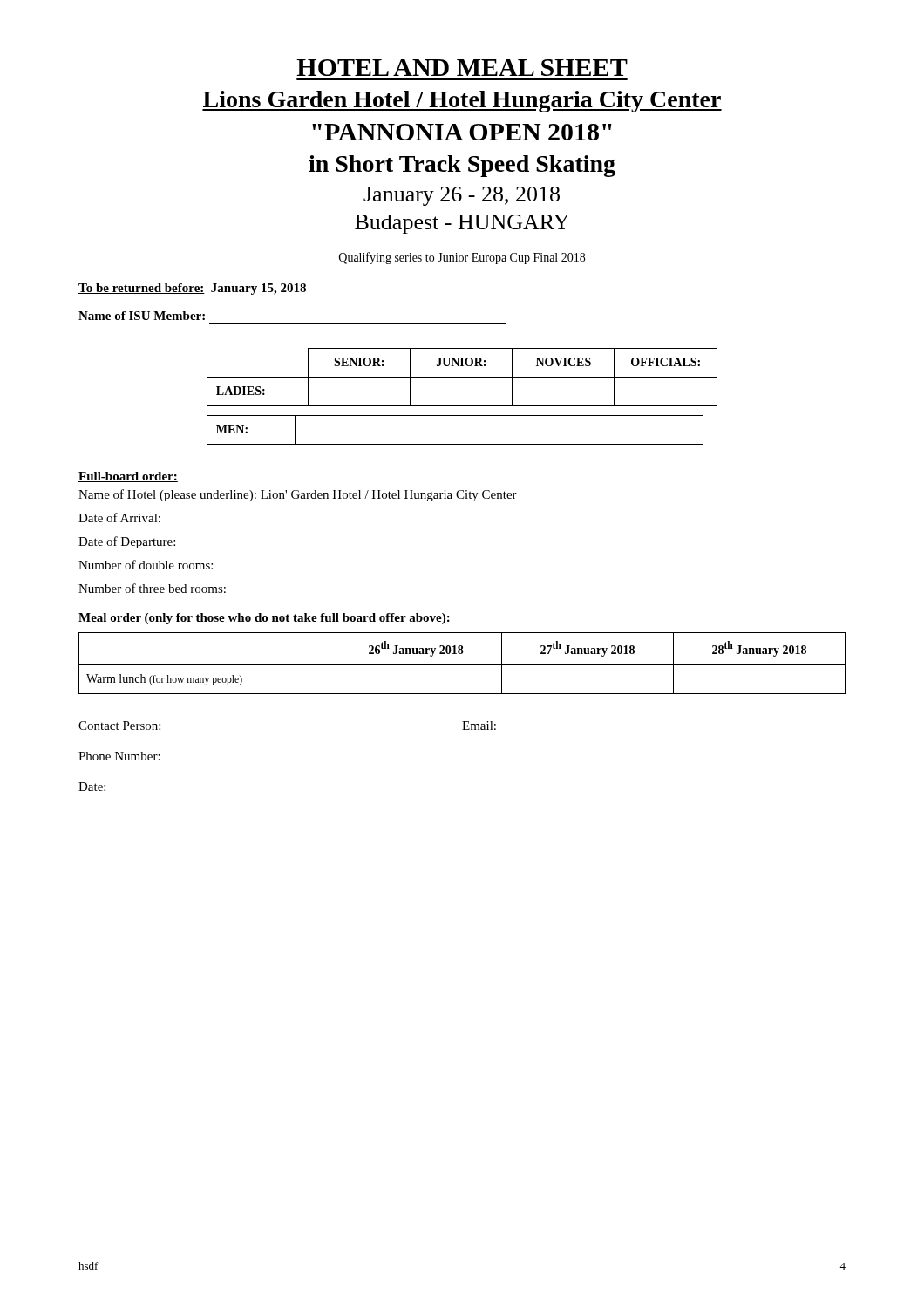Screen dimensions: 1308x924
Task: Select the text that reads "Date of Departure:"
Action: click(x=127, y=542)
